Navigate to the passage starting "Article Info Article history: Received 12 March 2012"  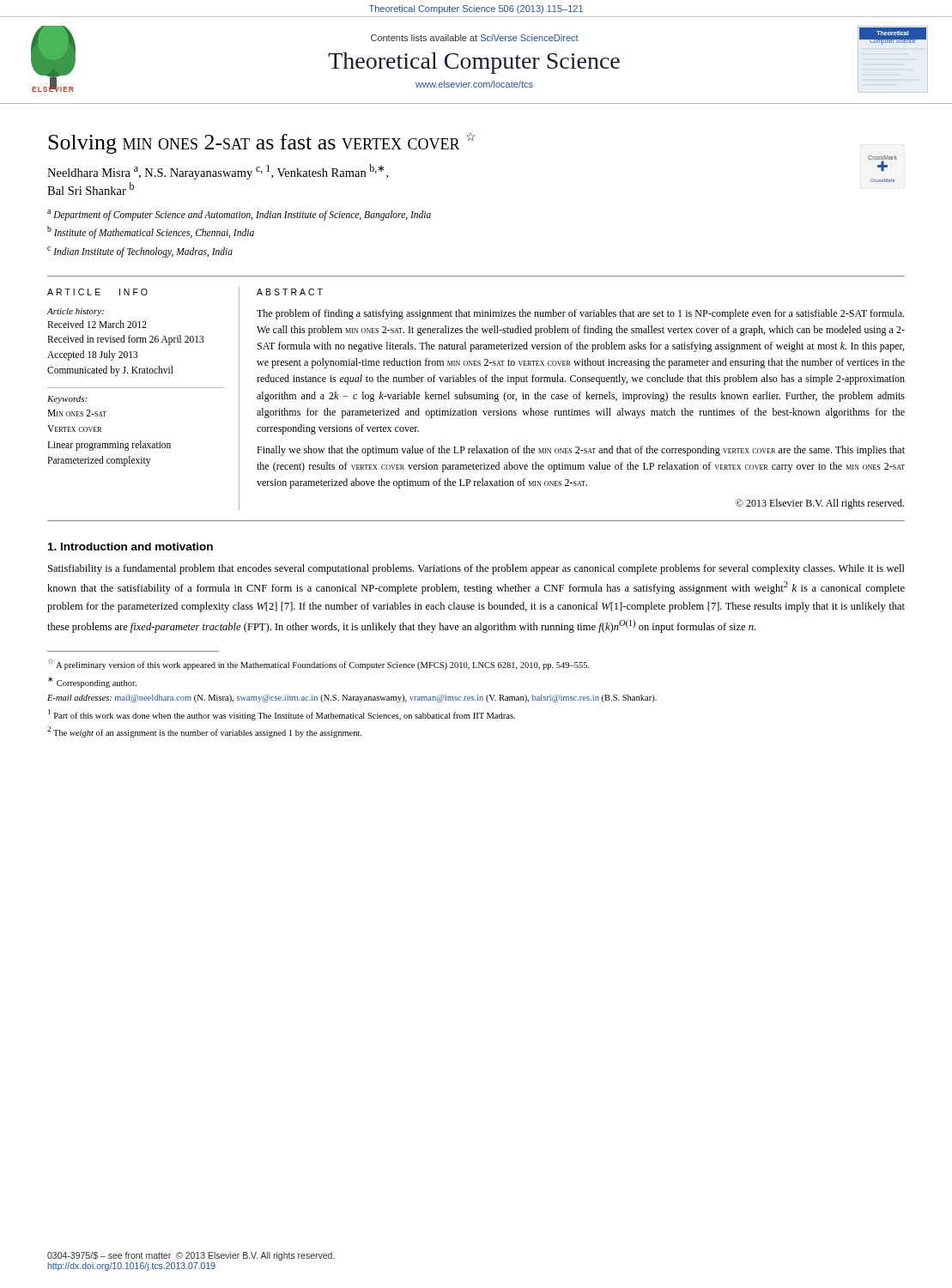tap(135, 377)
